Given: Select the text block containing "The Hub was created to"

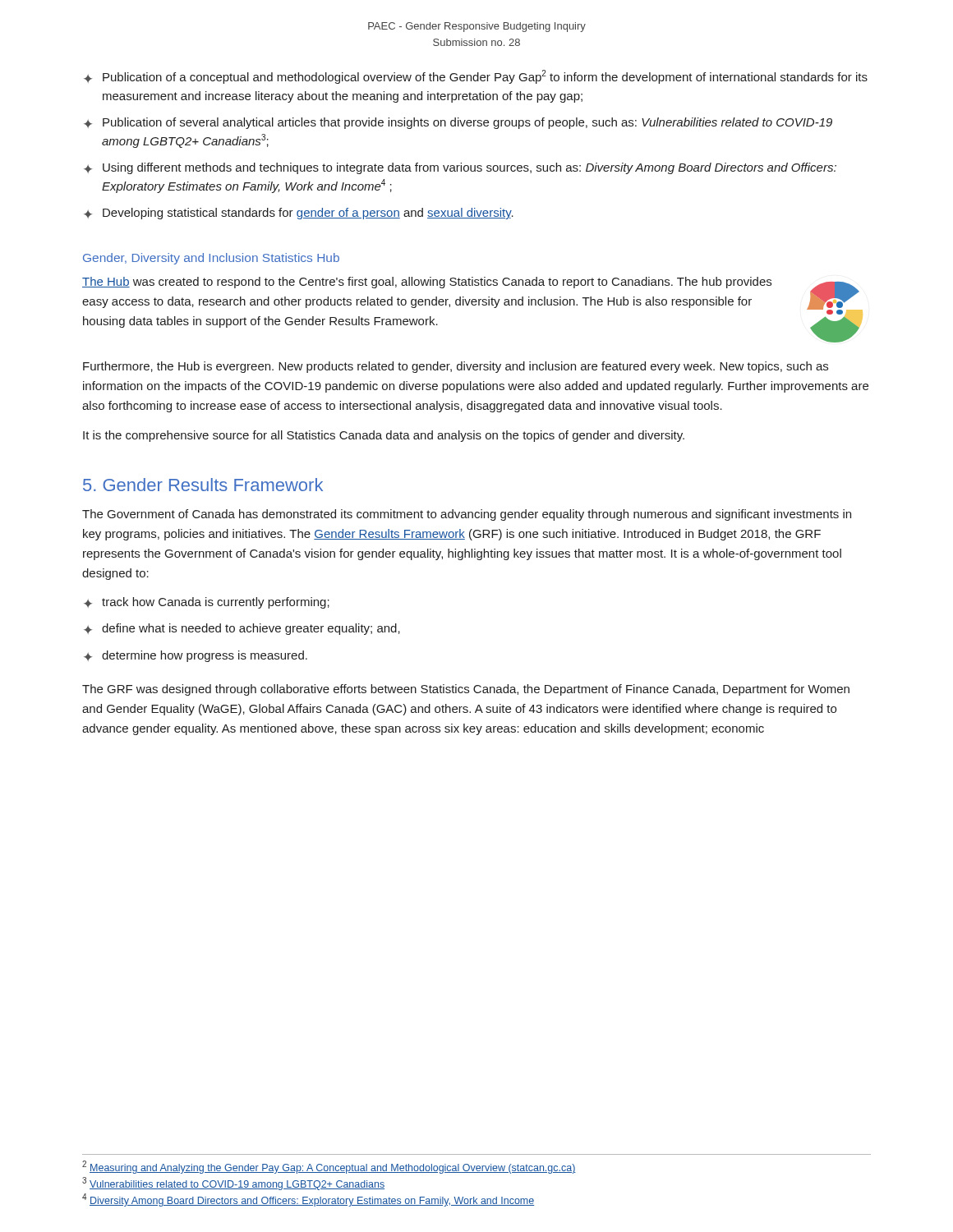Looking at the screenshot, I should point(427,301).
